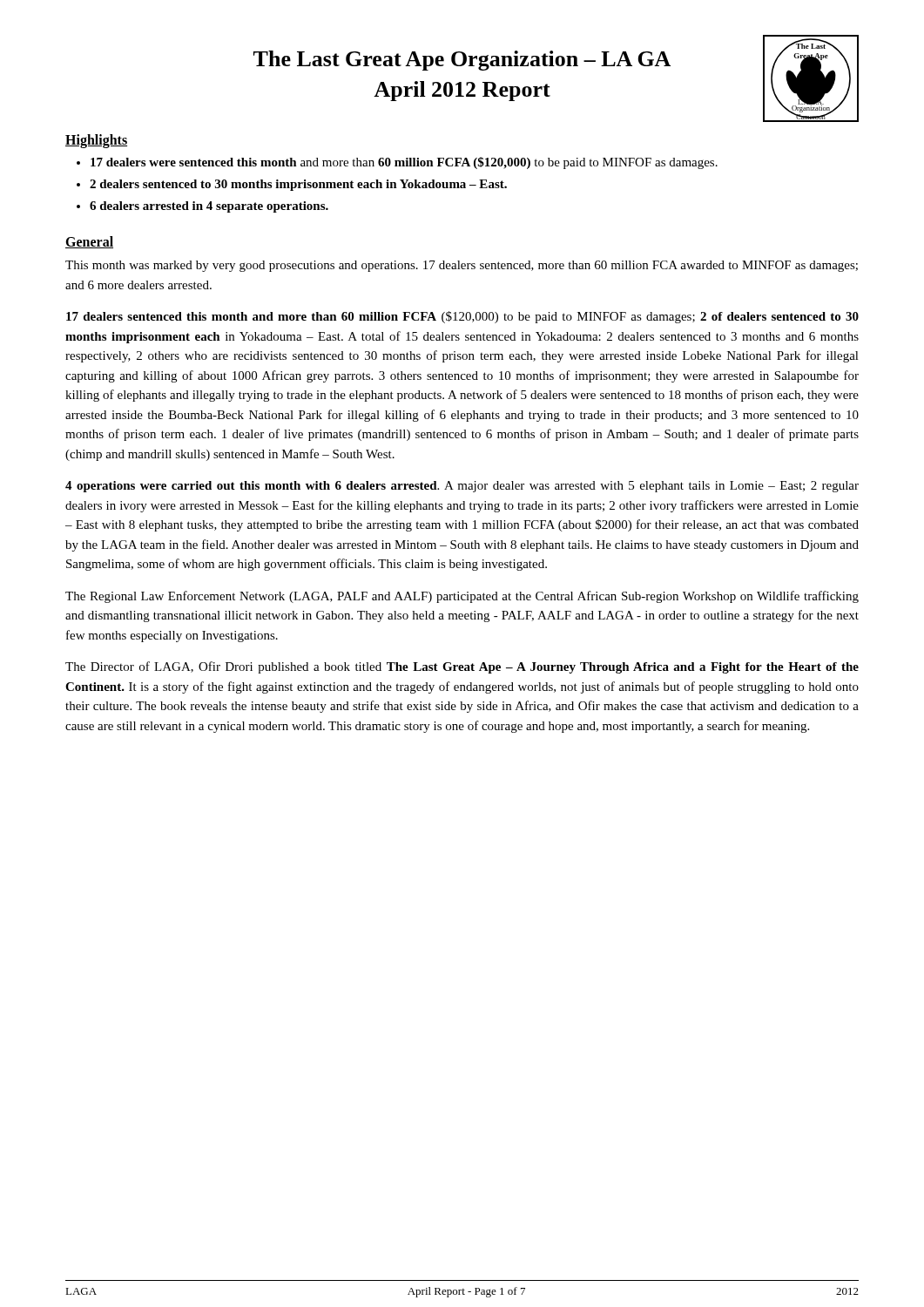Select the list item with the text "17 dealers were sentenced this month"

pyautogui.click(x=404, y=162)
